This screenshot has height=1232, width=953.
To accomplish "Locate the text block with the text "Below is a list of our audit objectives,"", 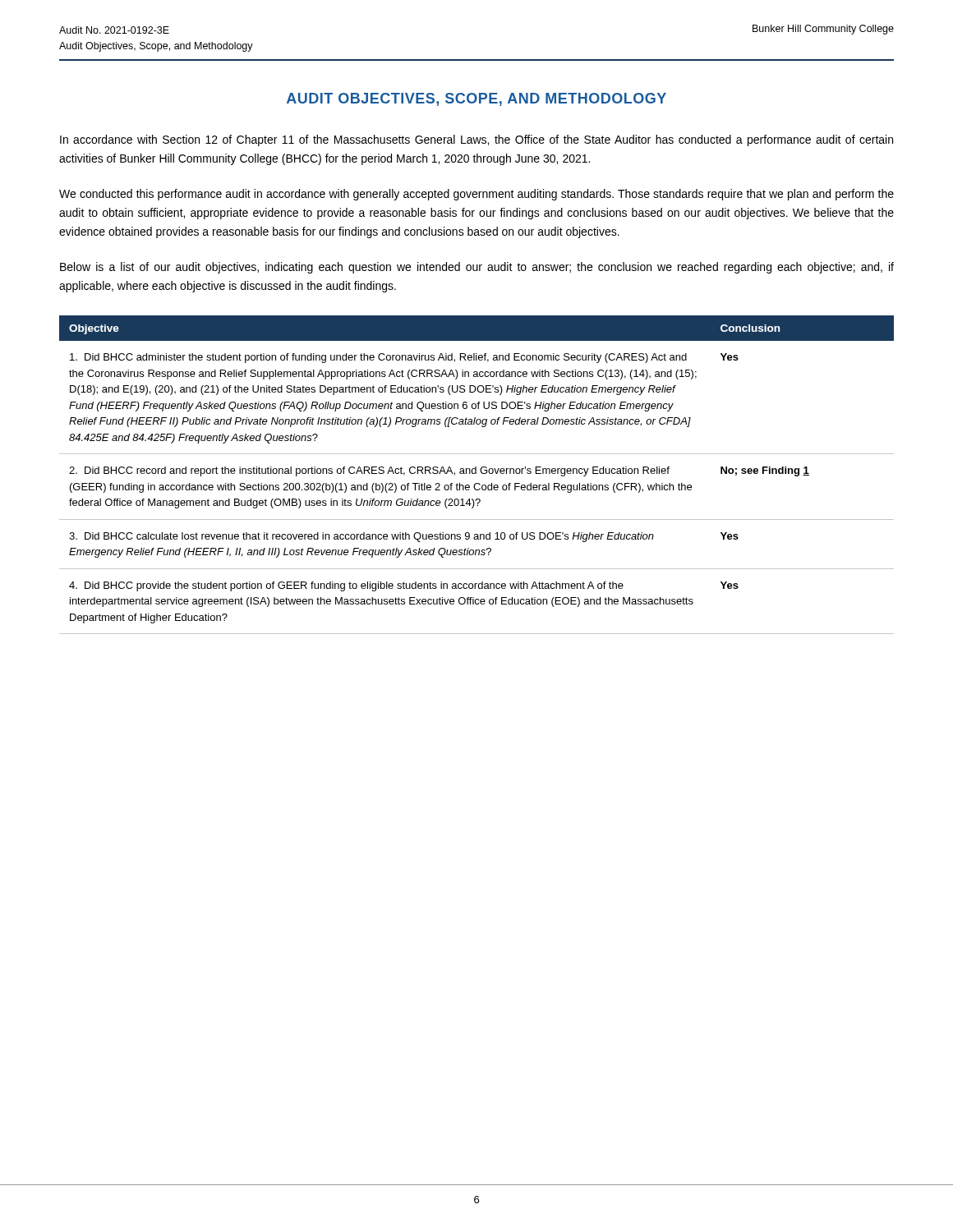I will coord(476,276).
